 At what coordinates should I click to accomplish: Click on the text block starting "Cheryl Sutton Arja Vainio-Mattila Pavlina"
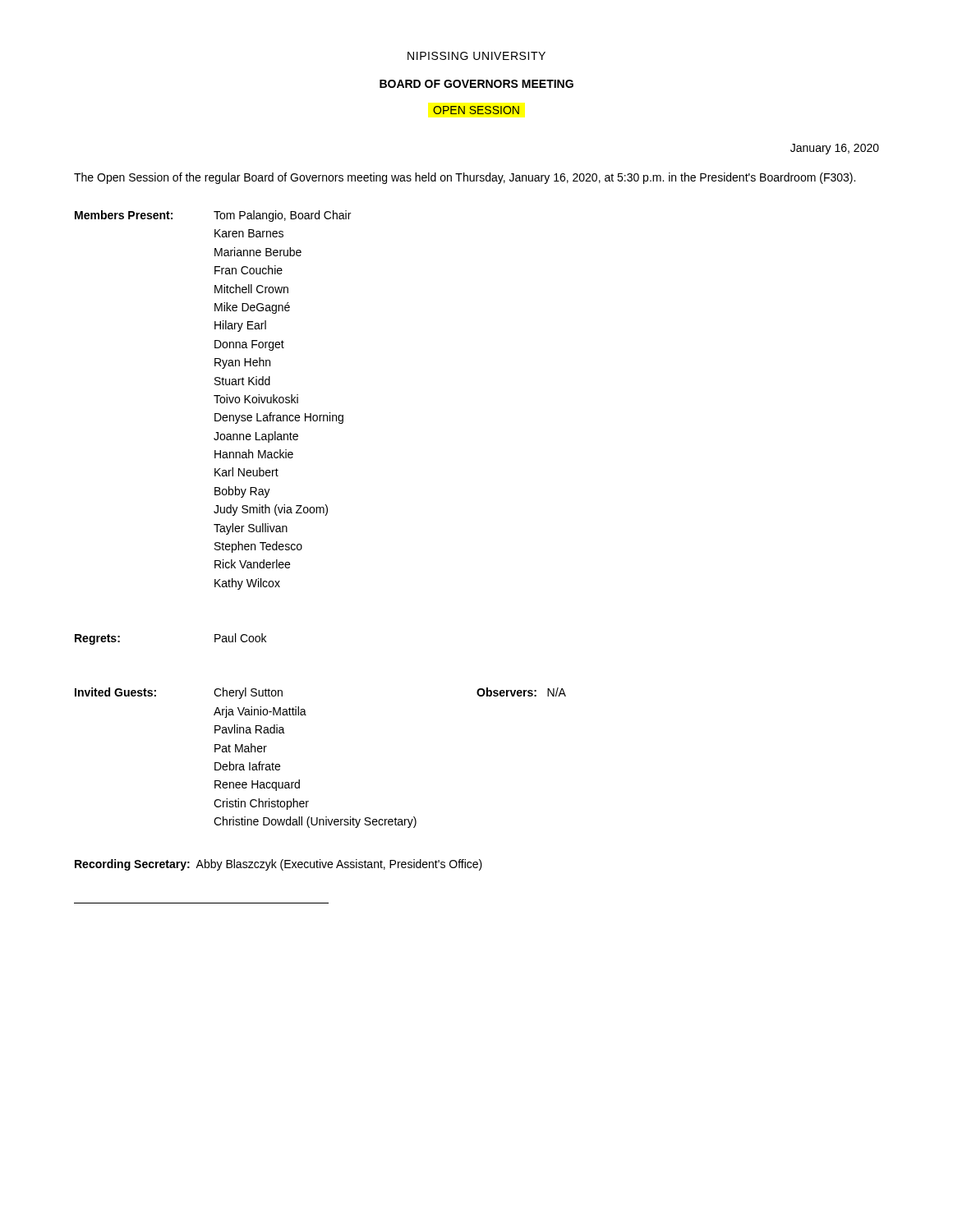pyautogui.click(x=248, y=693)
